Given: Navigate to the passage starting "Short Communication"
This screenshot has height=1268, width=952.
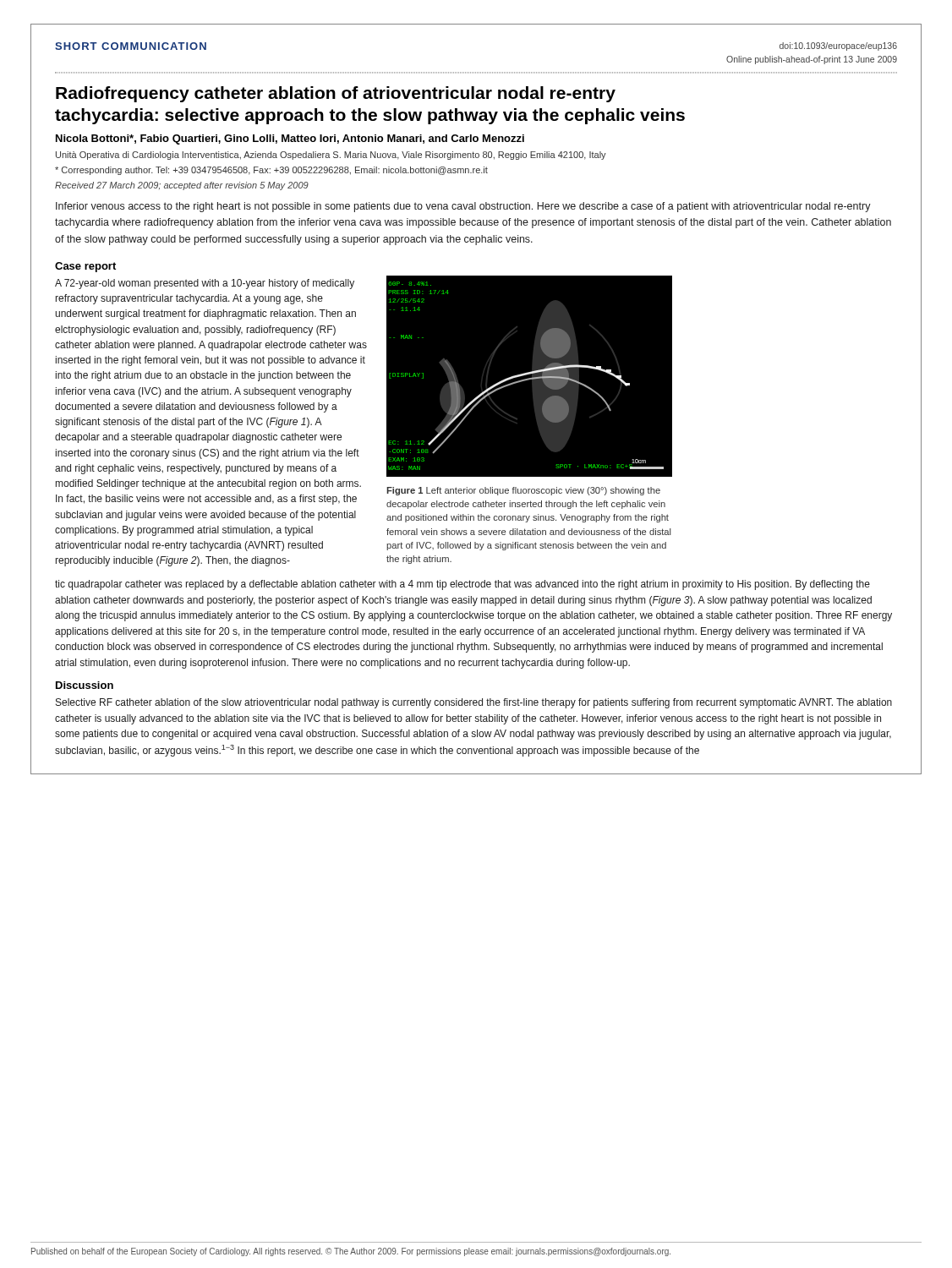Looking at the screenshot, I should pos(131,46).
